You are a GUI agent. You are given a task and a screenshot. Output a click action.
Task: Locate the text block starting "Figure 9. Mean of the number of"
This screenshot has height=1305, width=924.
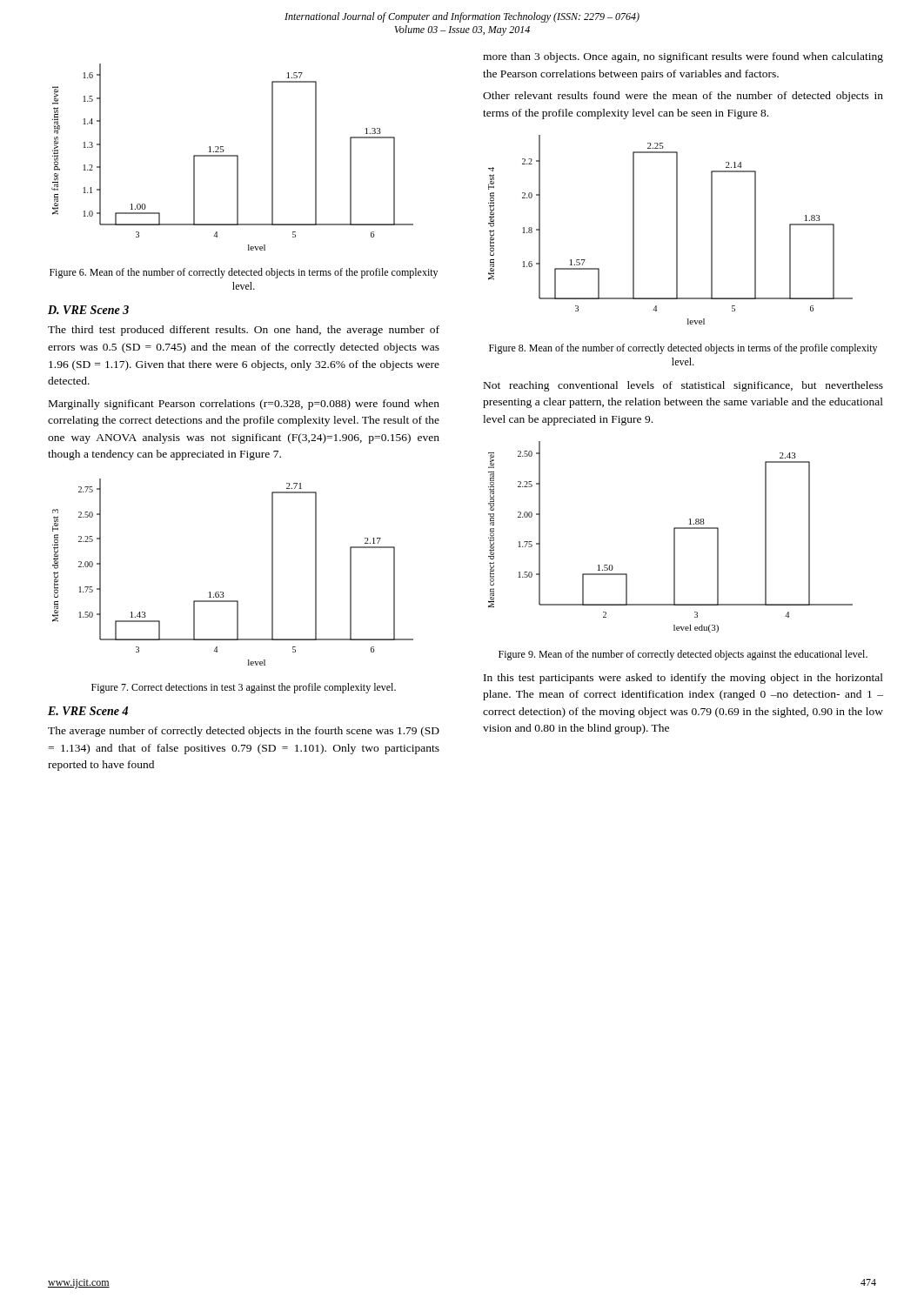pyautogui.click(x=683, y=655)
